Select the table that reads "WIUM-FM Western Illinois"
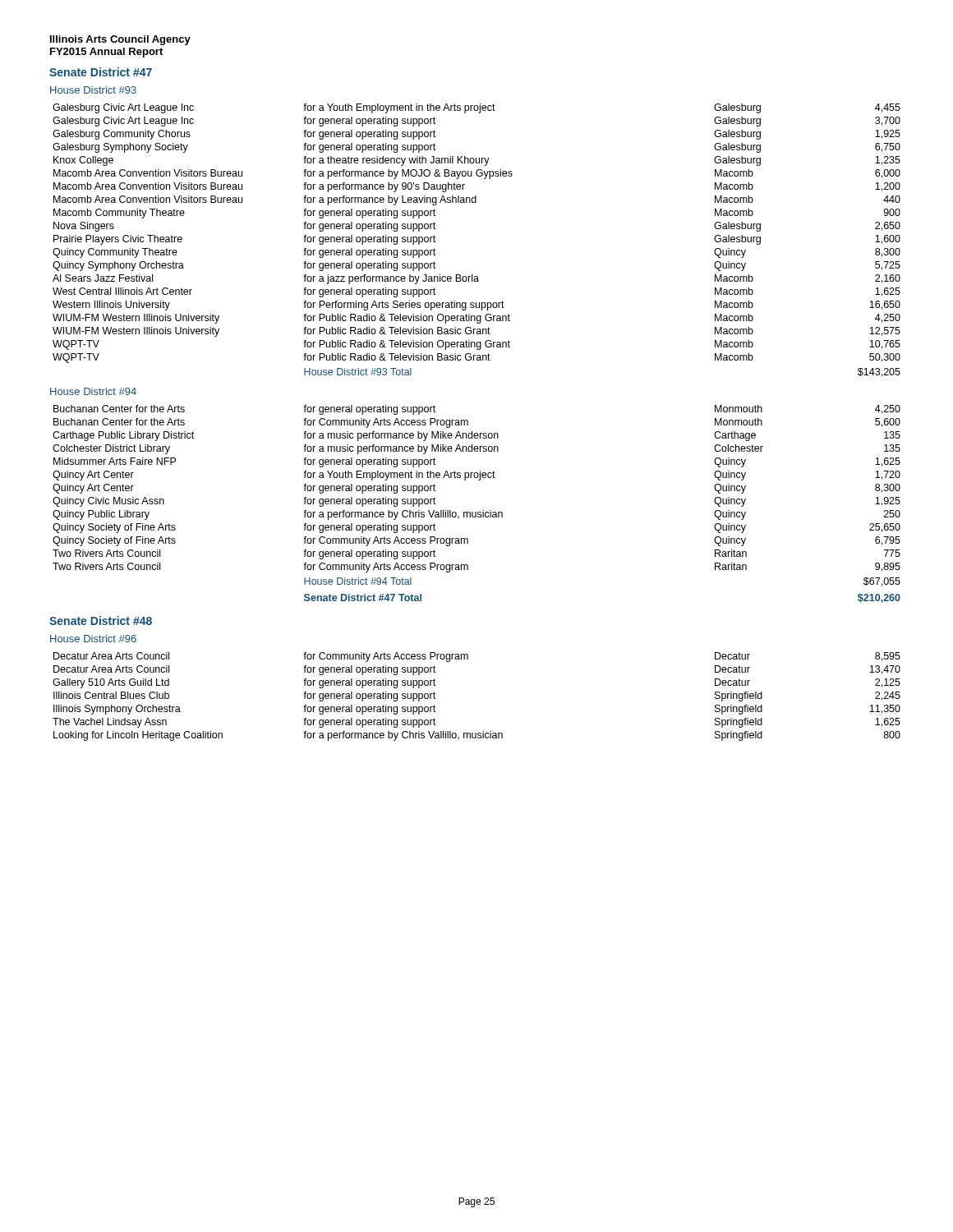Screen dimensions: 1232x953 tap(476, 241)
